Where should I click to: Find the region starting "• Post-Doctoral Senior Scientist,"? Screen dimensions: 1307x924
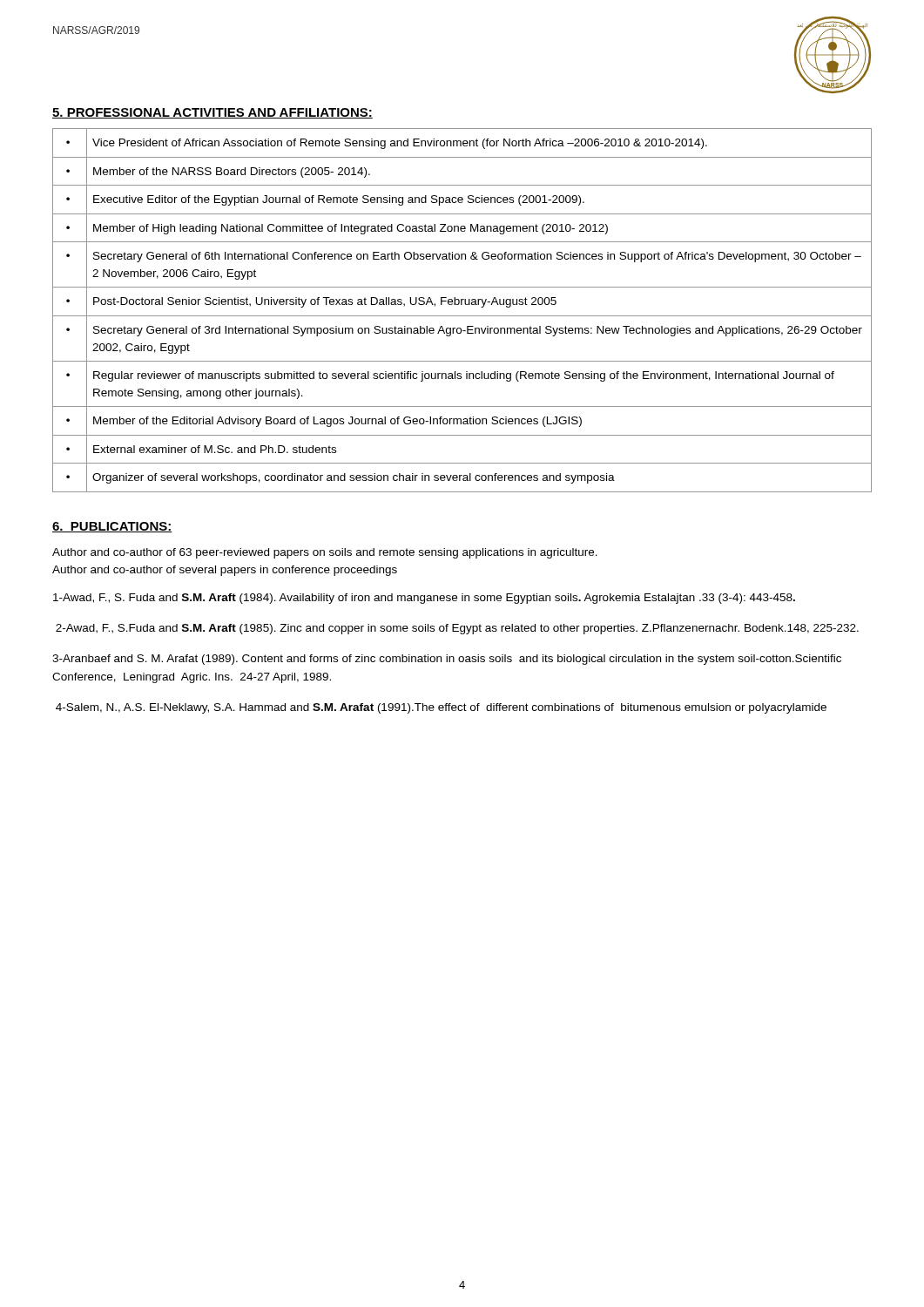pyautogui.click(x=462, y=302)
